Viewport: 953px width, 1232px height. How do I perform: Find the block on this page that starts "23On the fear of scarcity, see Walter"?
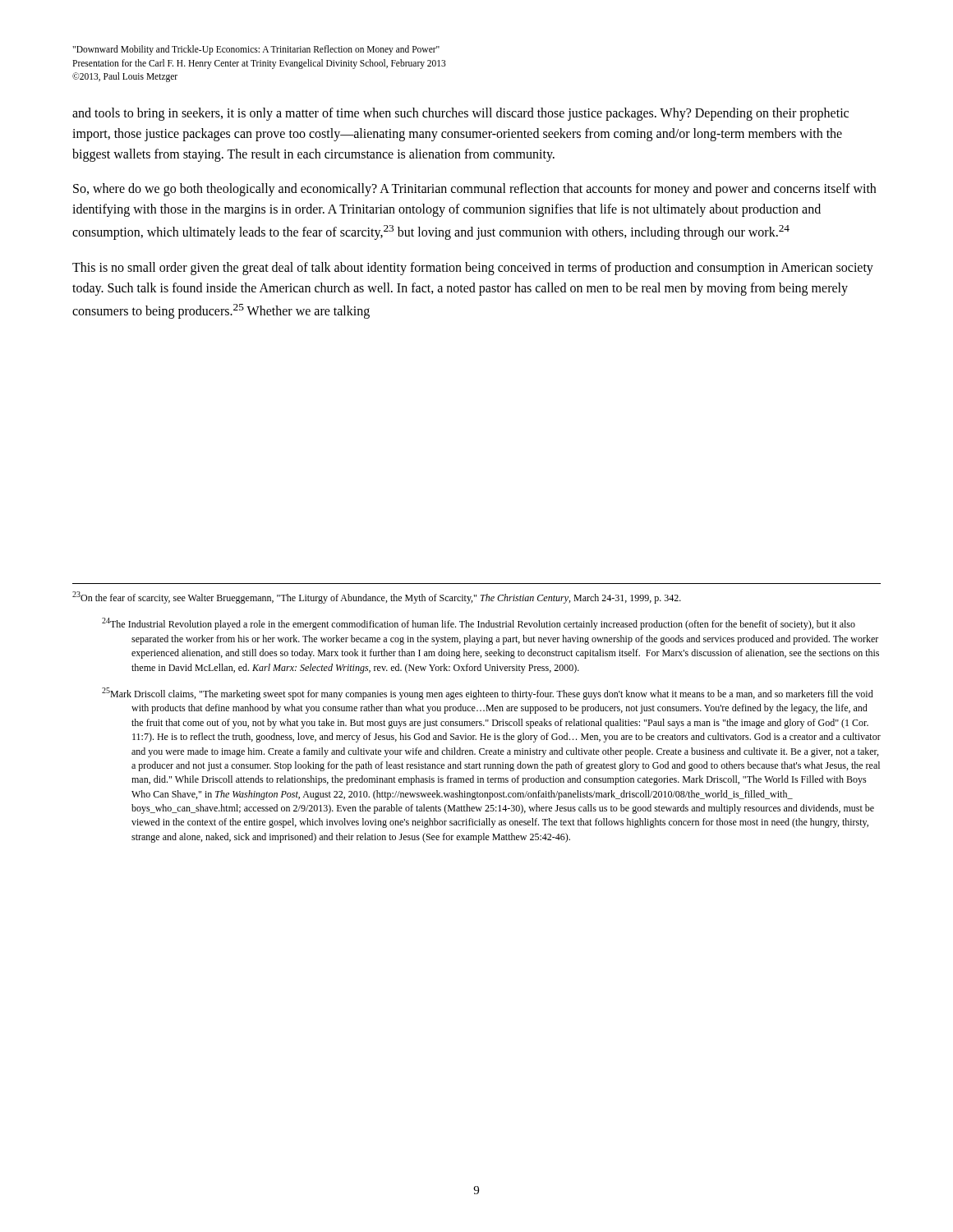point(377,597)
